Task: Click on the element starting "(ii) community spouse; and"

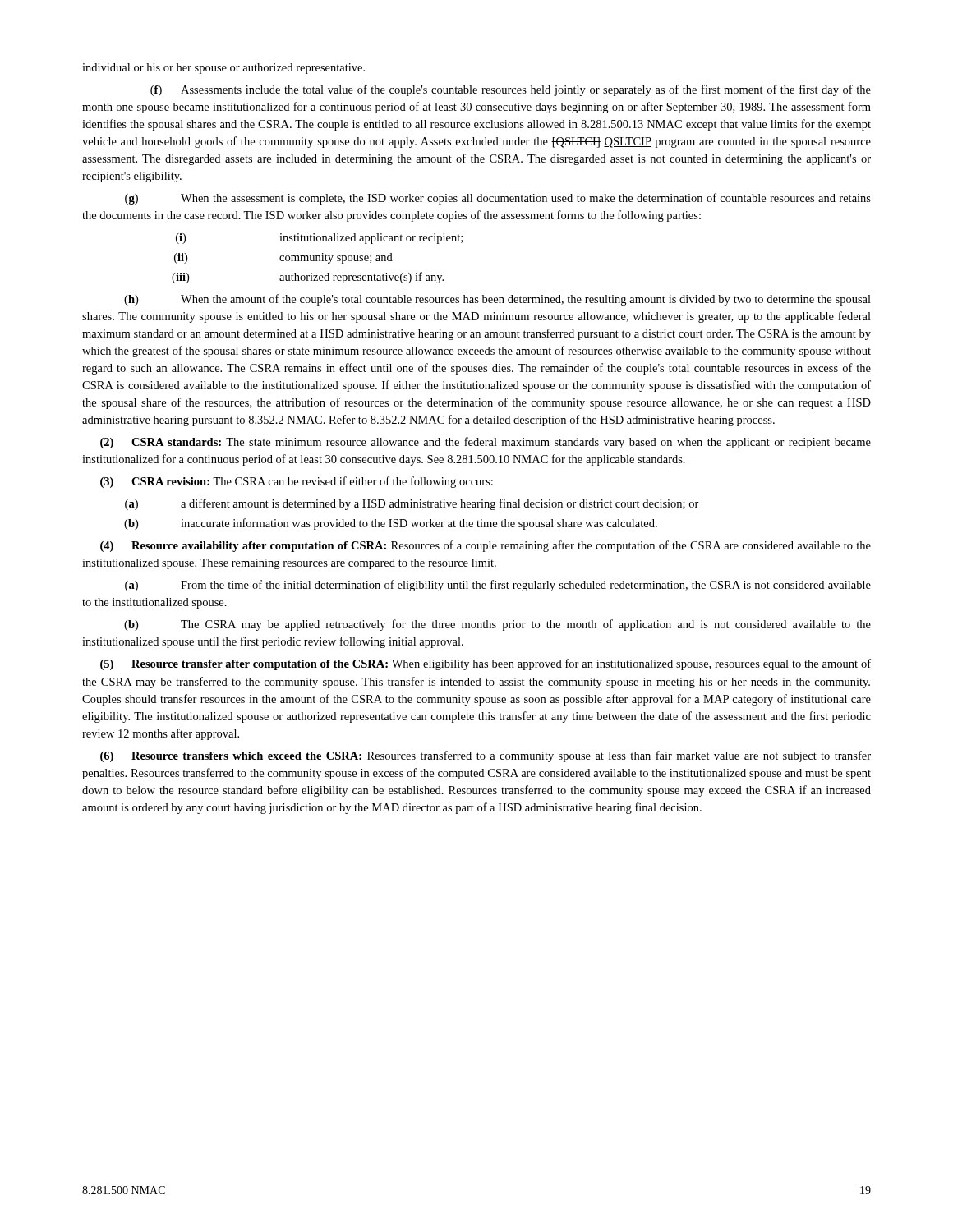Action: pos(283,258)
